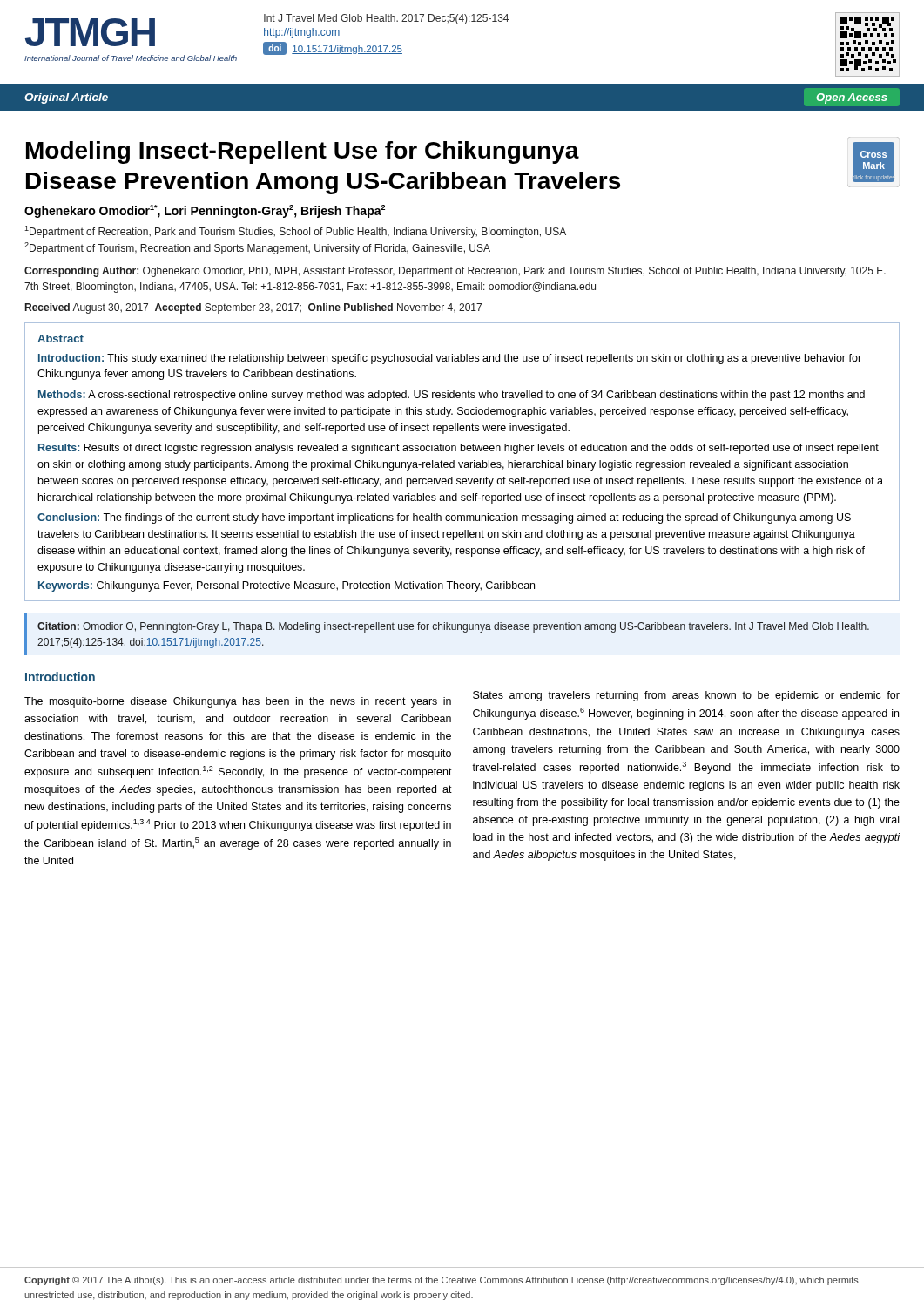Locate the text block containing "1Department of Recreation,"

[x=295, y=239]
